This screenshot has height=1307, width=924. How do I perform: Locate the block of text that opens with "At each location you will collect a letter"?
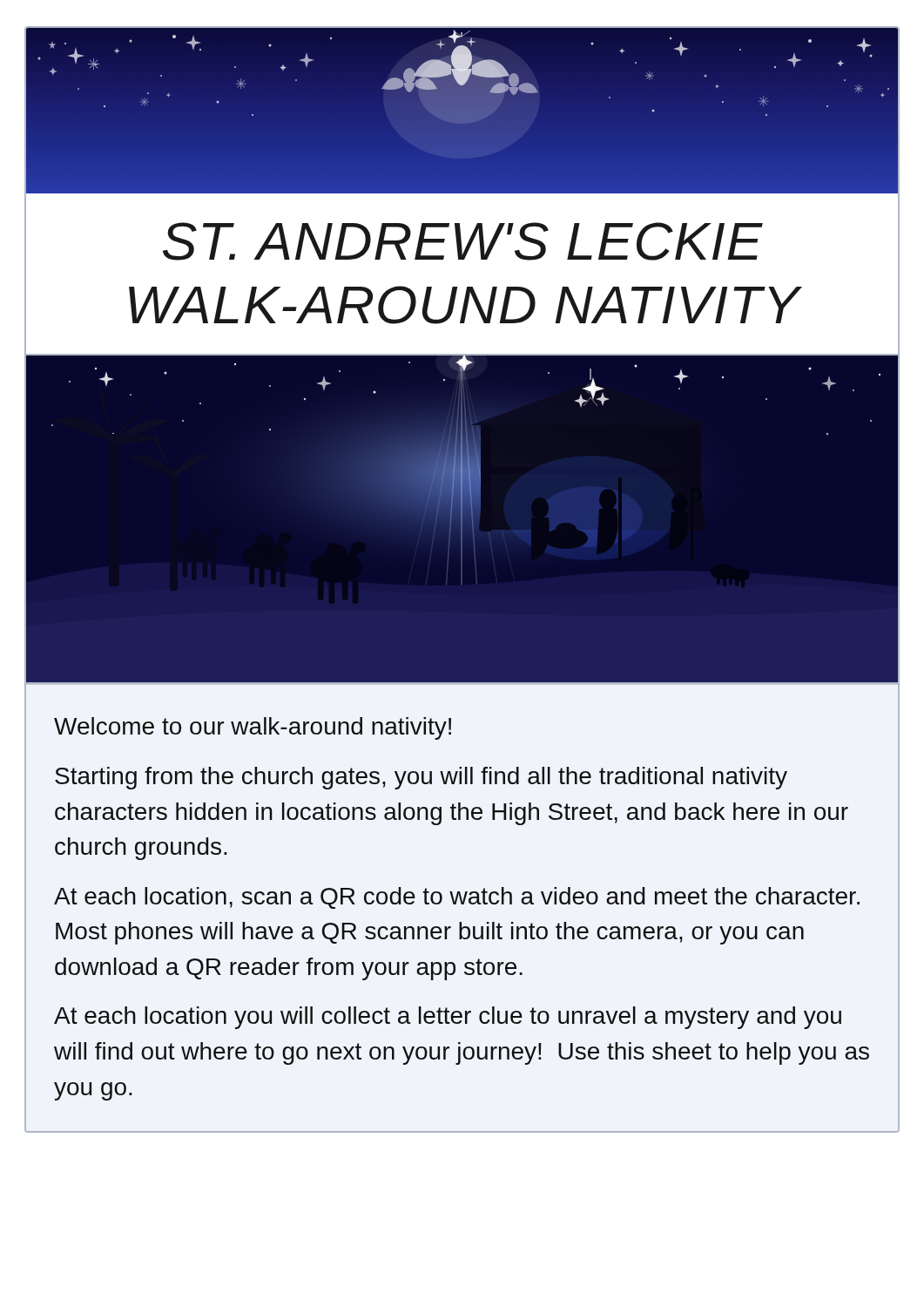coord(462,1051)
